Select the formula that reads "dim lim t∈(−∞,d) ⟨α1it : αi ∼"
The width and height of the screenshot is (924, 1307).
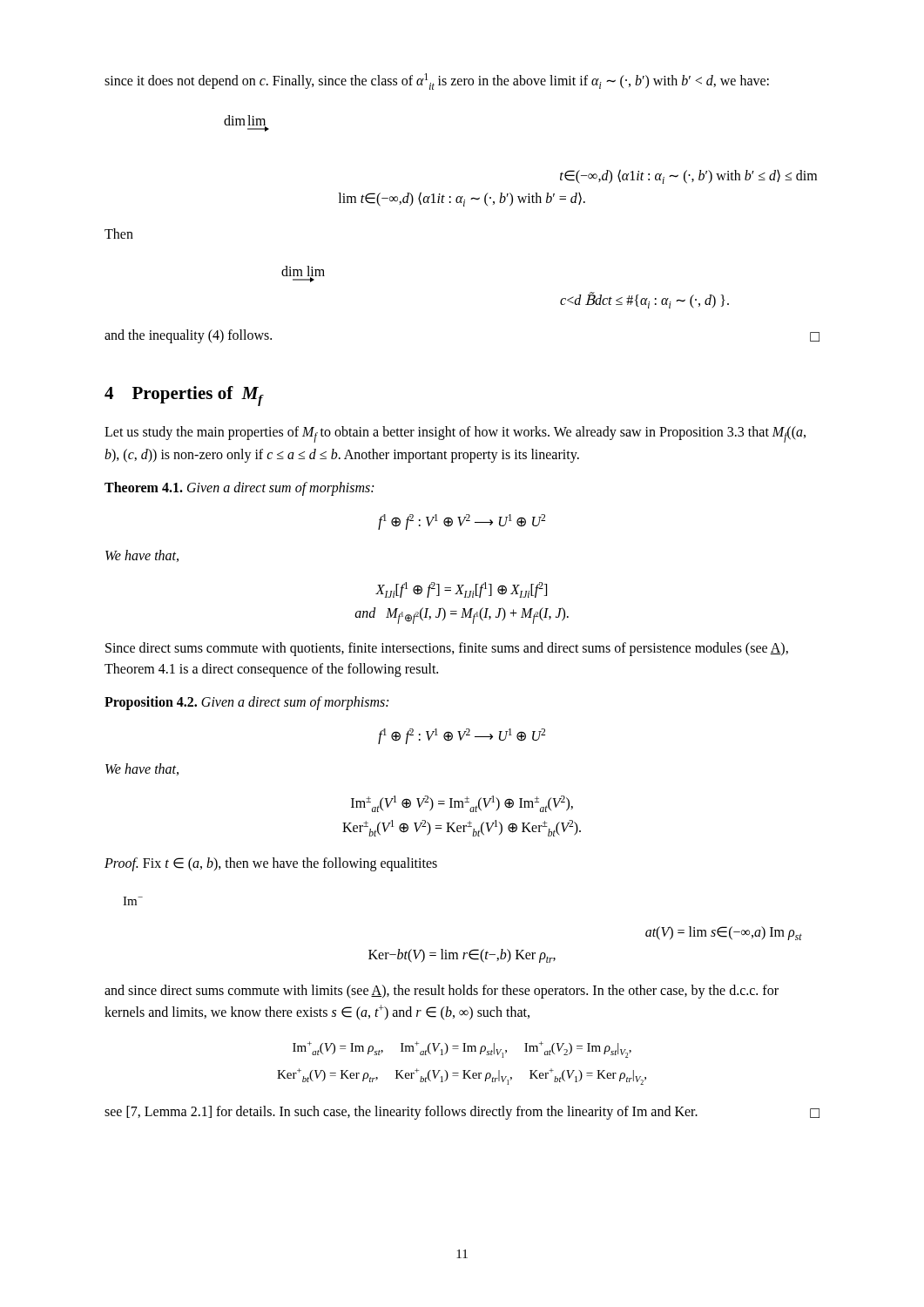(x=246, y=123)
